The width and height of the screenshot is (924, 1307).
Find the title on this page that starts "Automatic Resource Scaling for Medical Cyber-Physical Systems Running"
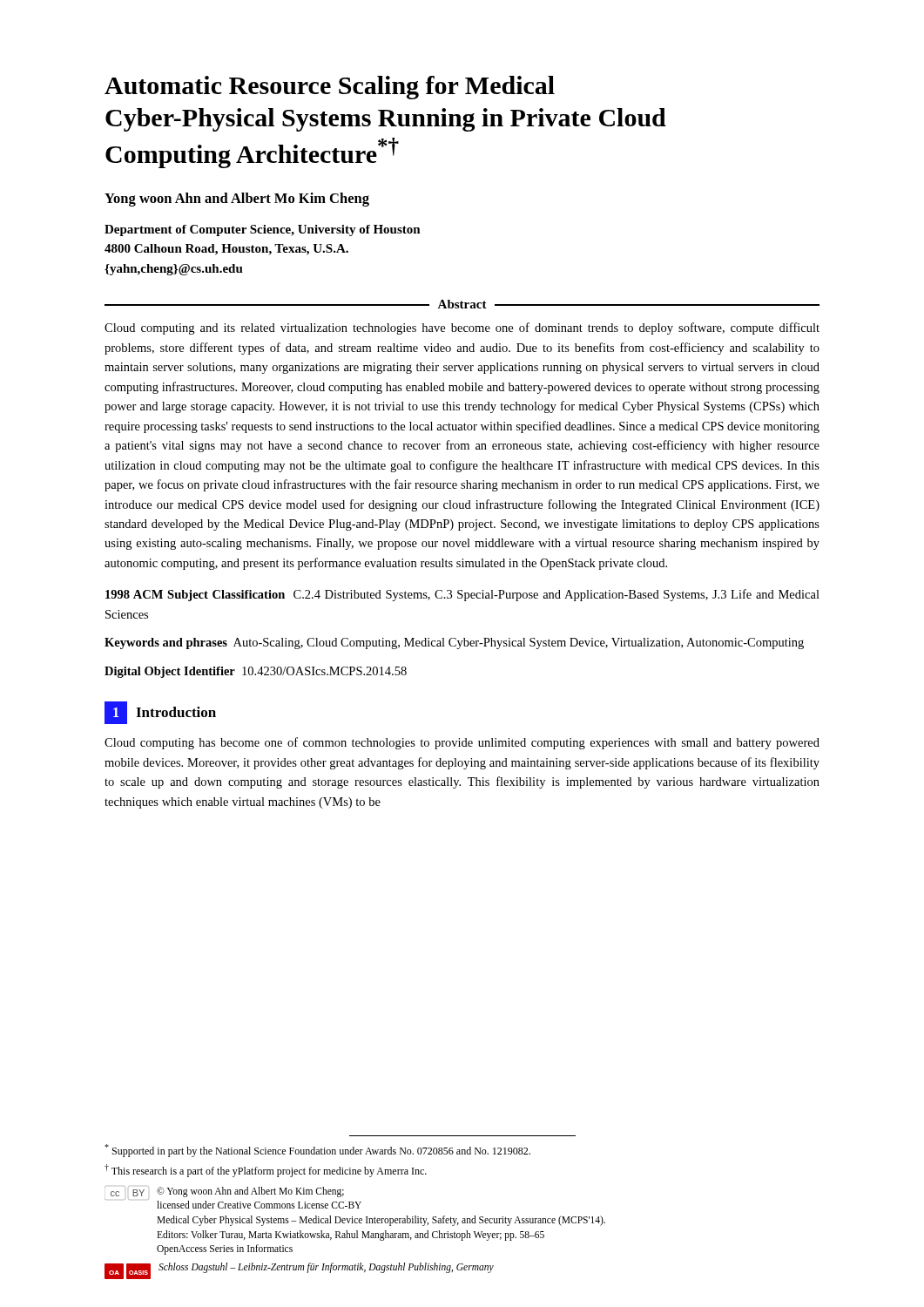(x=385, y=119)
